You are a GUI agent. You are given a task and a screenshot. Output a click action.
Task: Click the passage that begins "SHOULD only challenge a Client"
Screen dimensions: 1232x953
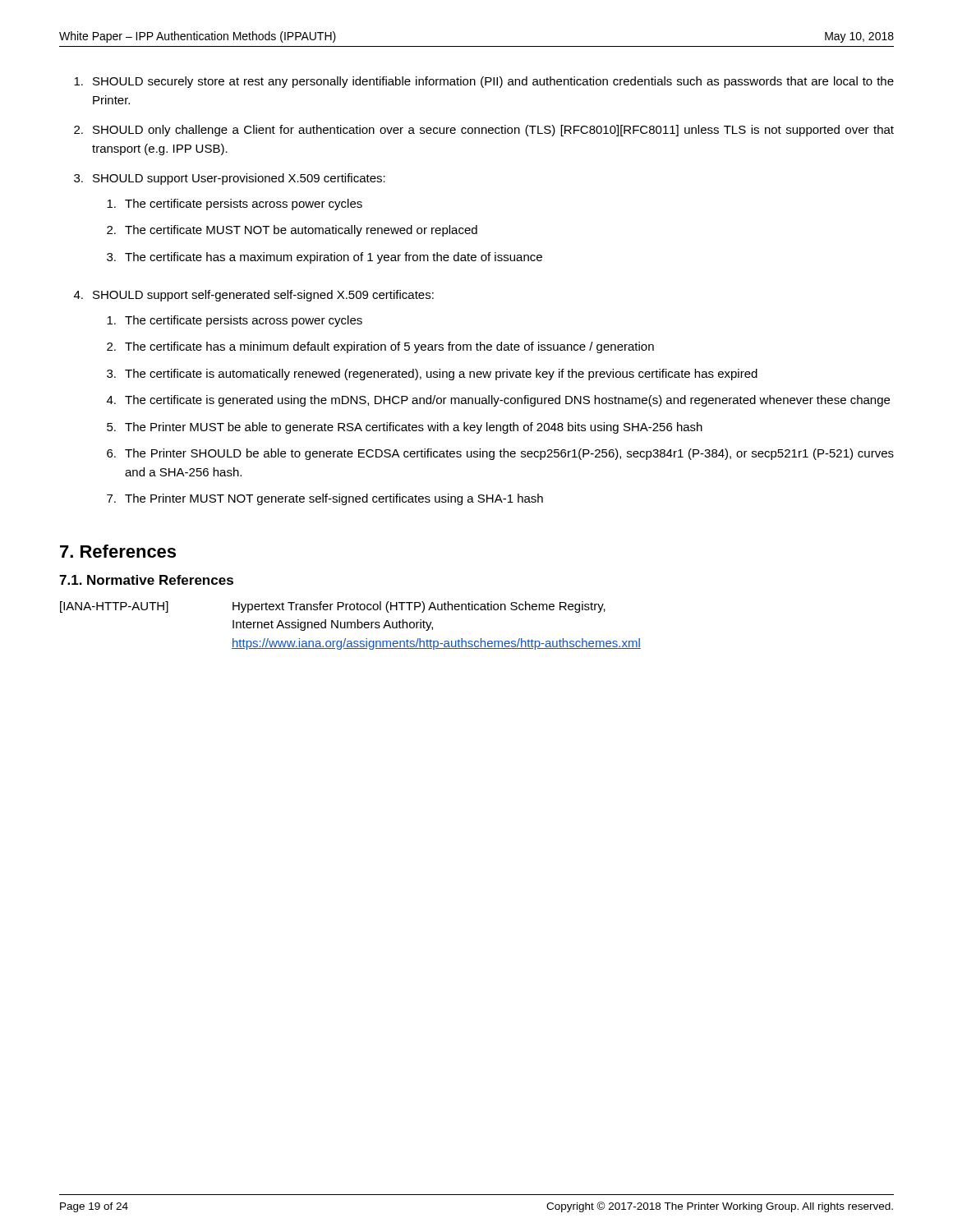click(x=493, y=139)
